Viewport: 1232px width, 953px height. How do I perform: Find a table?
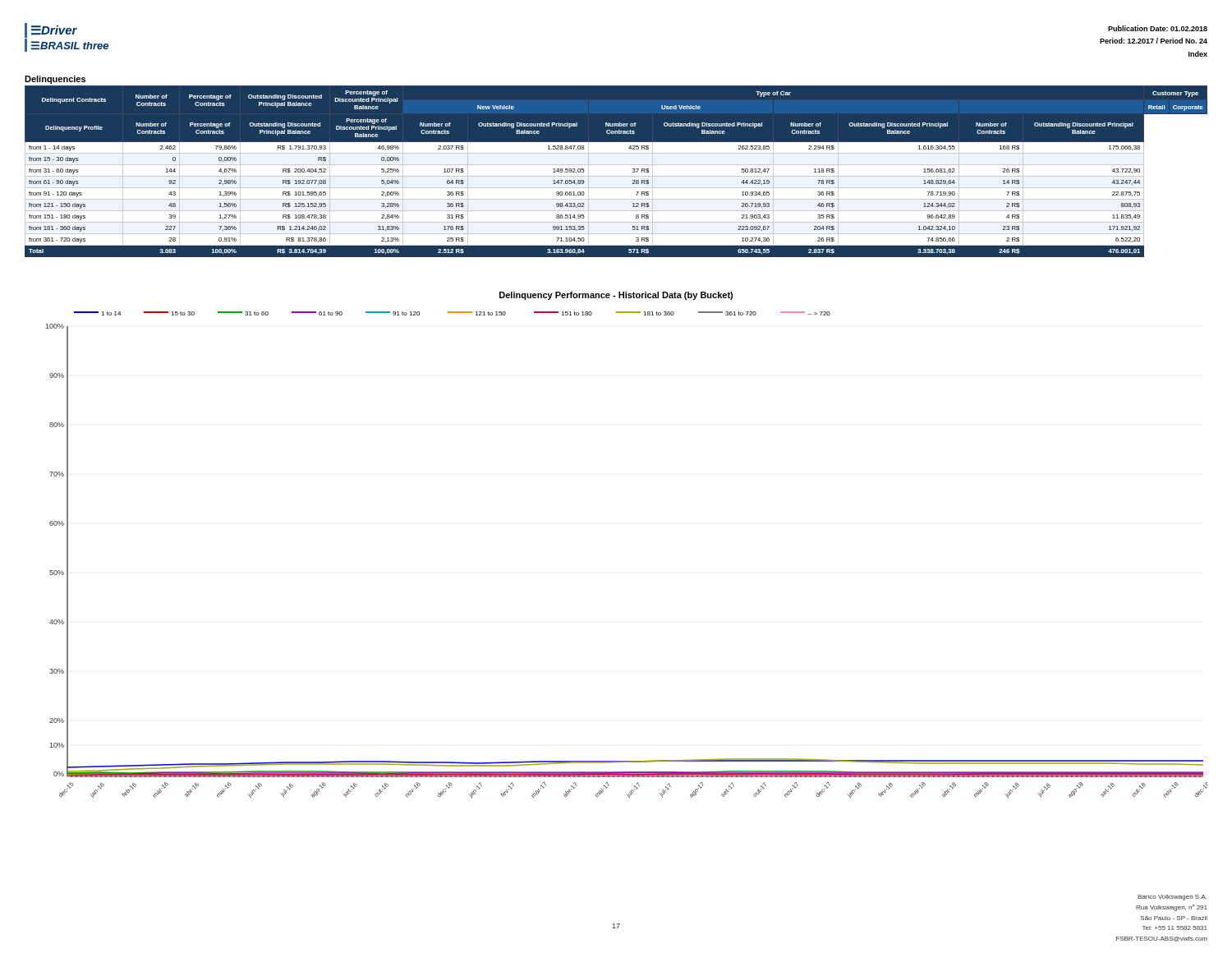coord(616,171)
